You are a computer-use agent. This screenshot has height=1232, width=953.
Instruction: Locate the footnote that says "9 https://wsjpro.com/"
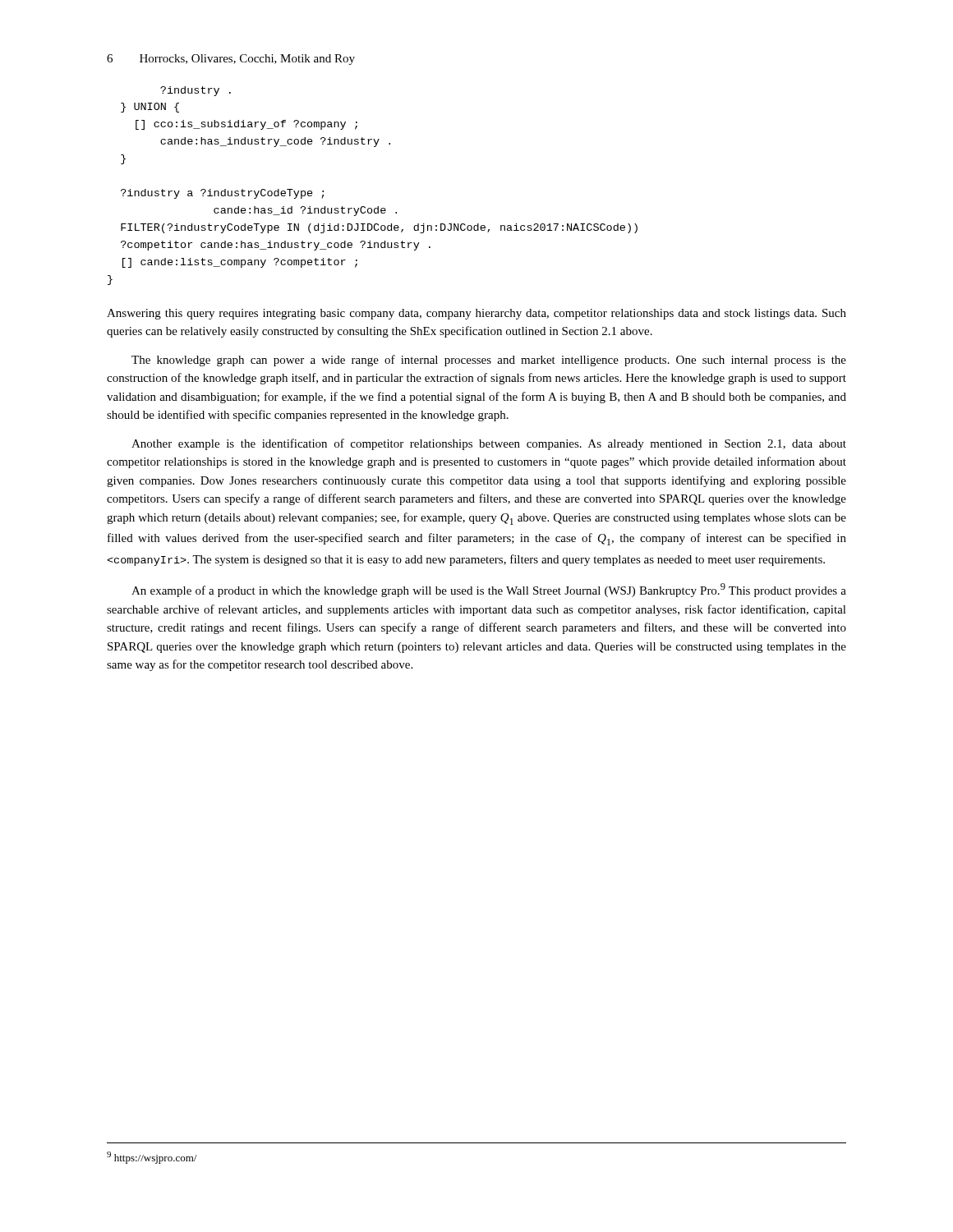(x=152, y=1157)
